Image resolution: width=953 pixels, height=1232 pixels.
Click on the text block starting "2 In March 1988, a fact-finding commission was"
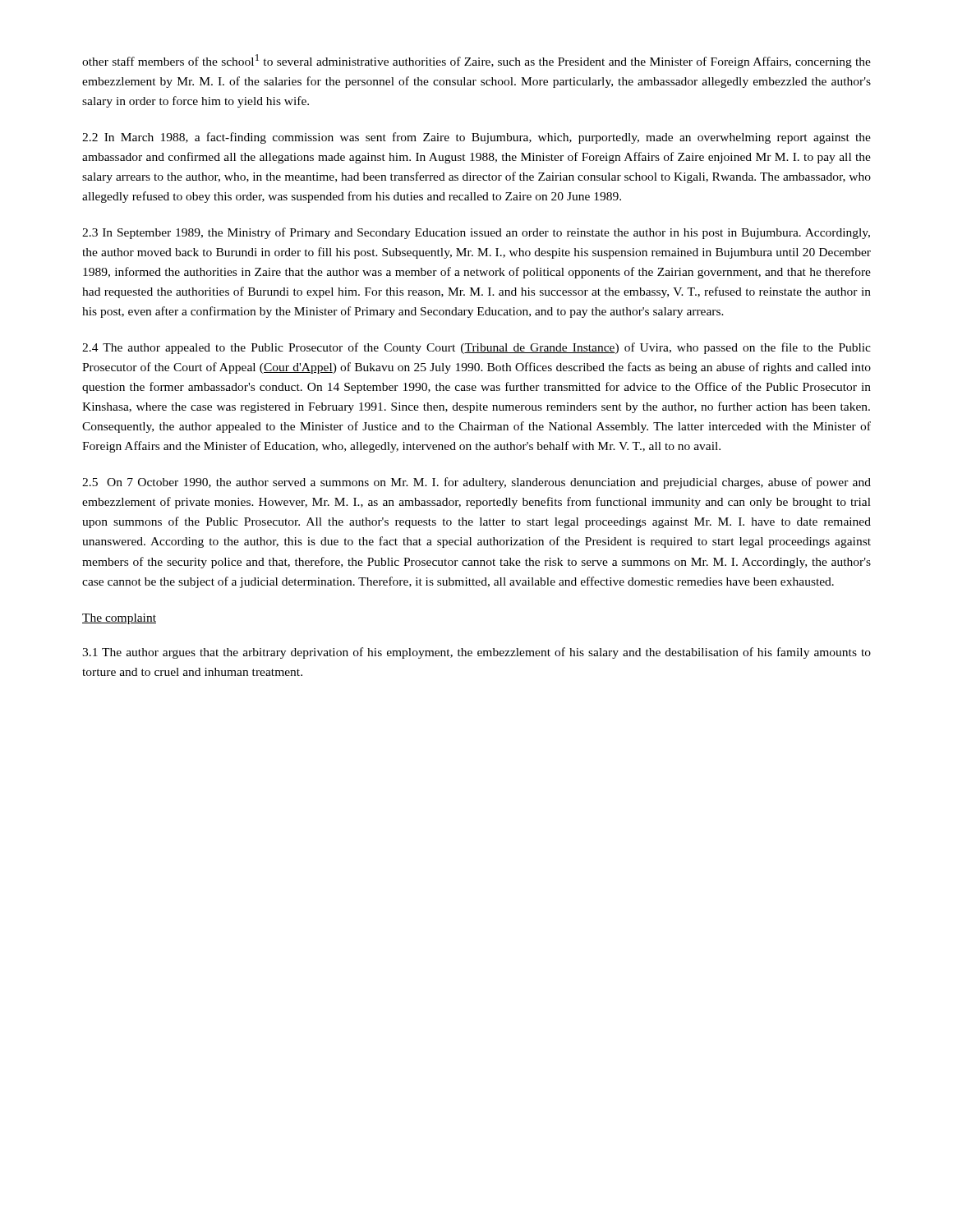(x=476, y=167)
